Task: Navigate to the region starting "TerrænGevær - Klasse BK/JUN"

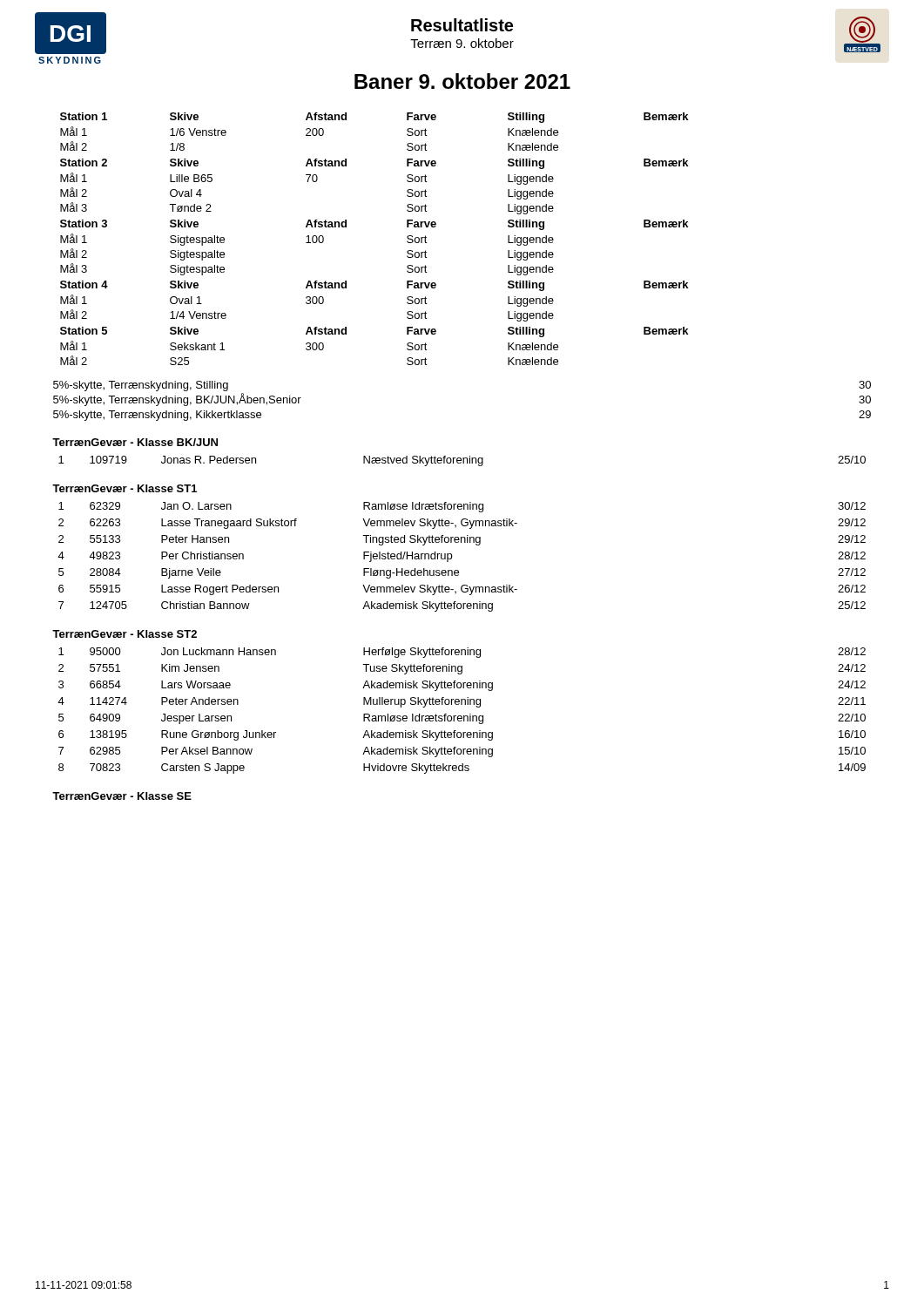Action: pos(136,442)
